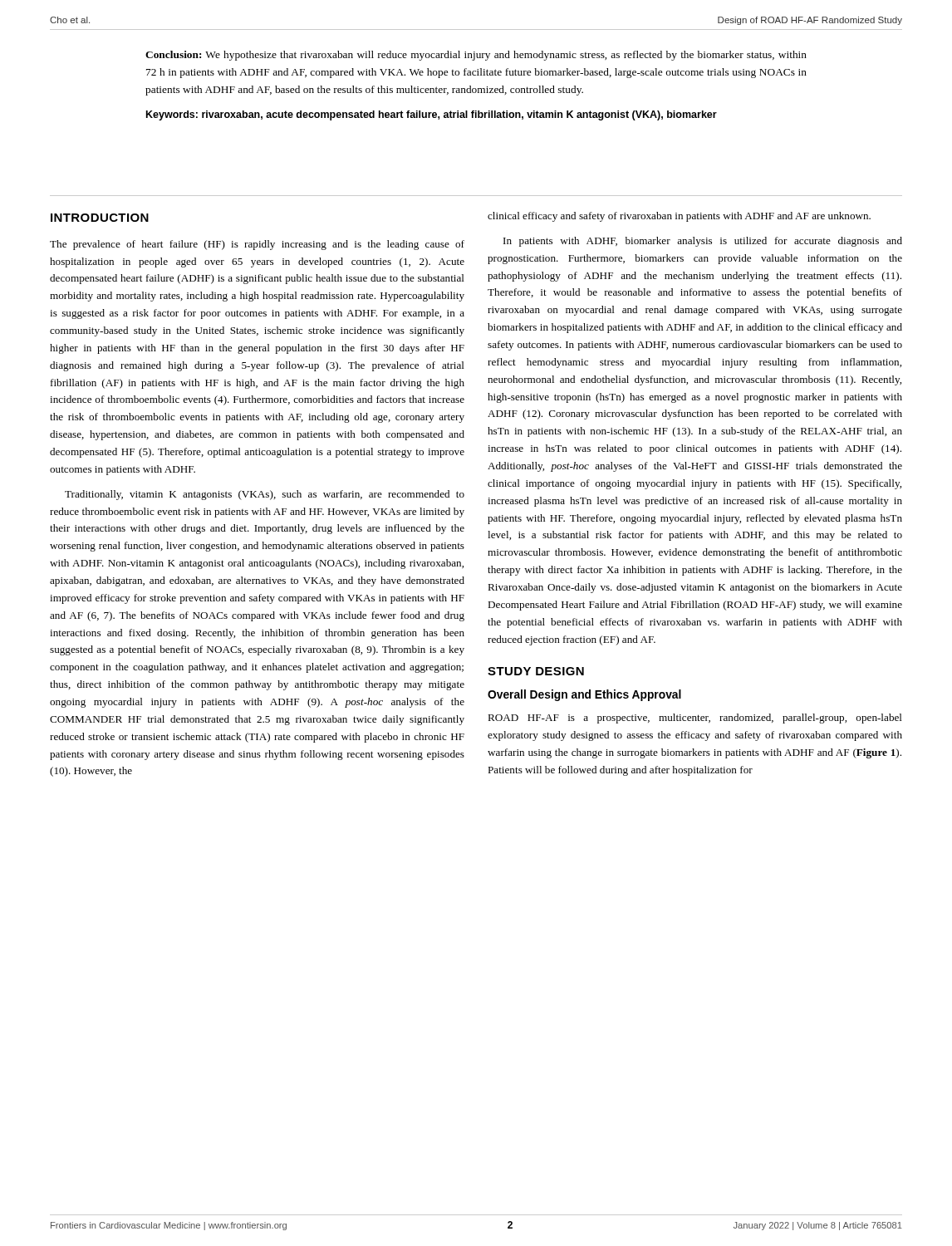Locate the section header that opens with "Overall Design and"
Screen dimensions: 1246x952
585,695
